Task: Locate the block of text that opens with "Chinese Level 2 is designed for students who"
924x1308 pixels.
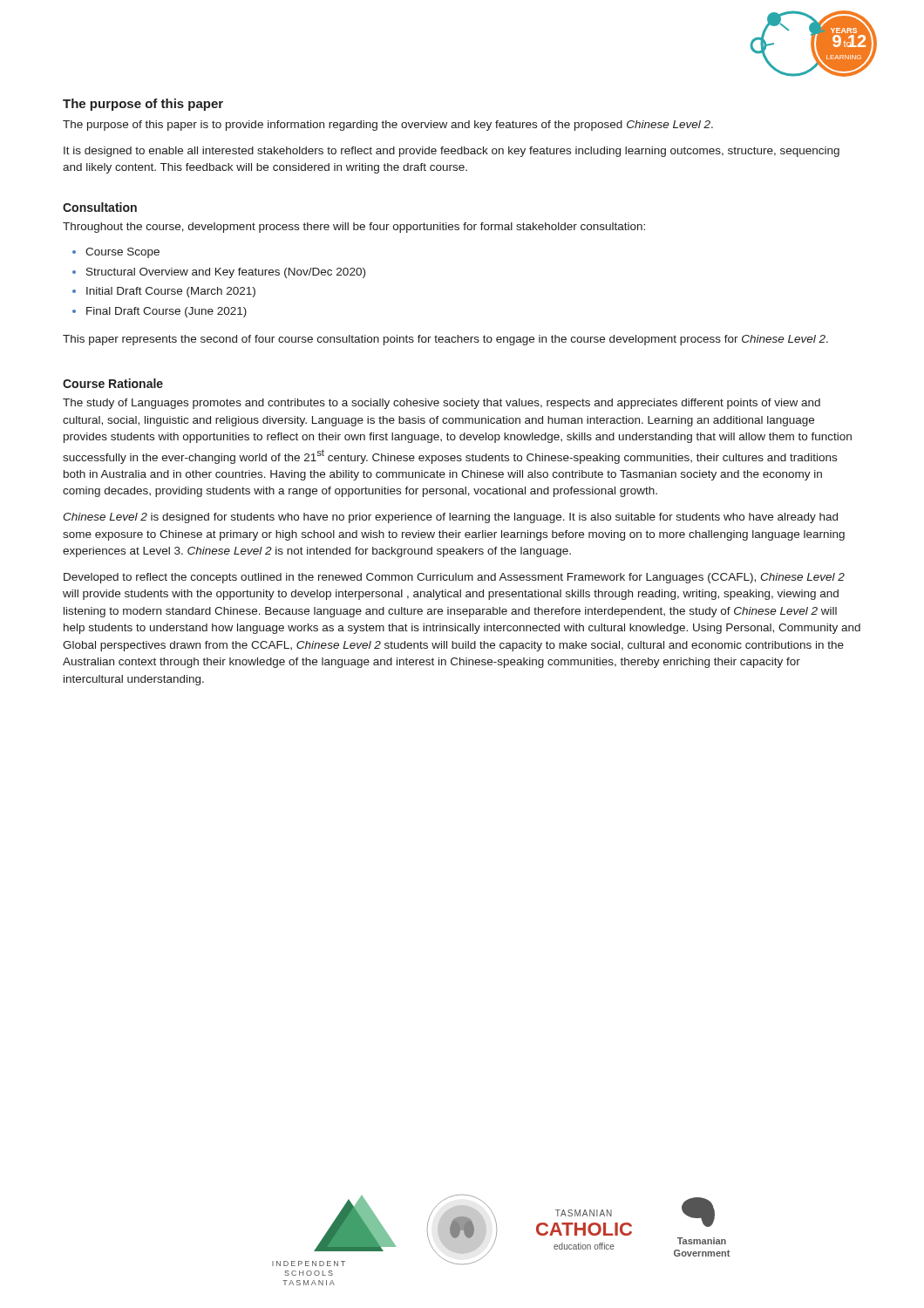Action: [x=462, y=534]
